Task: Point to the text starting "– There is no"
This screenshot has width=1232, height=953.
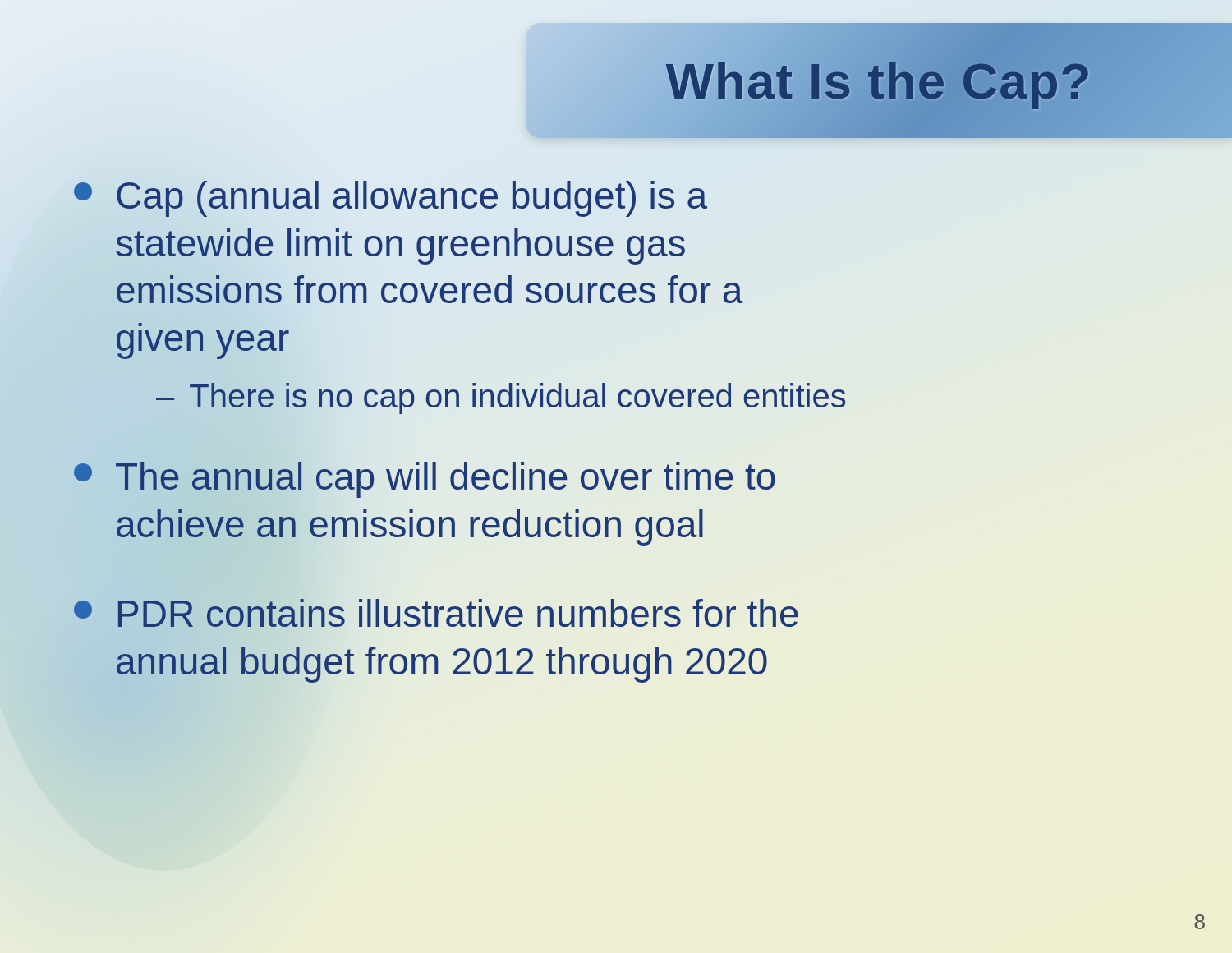Action: click(501, 396)
